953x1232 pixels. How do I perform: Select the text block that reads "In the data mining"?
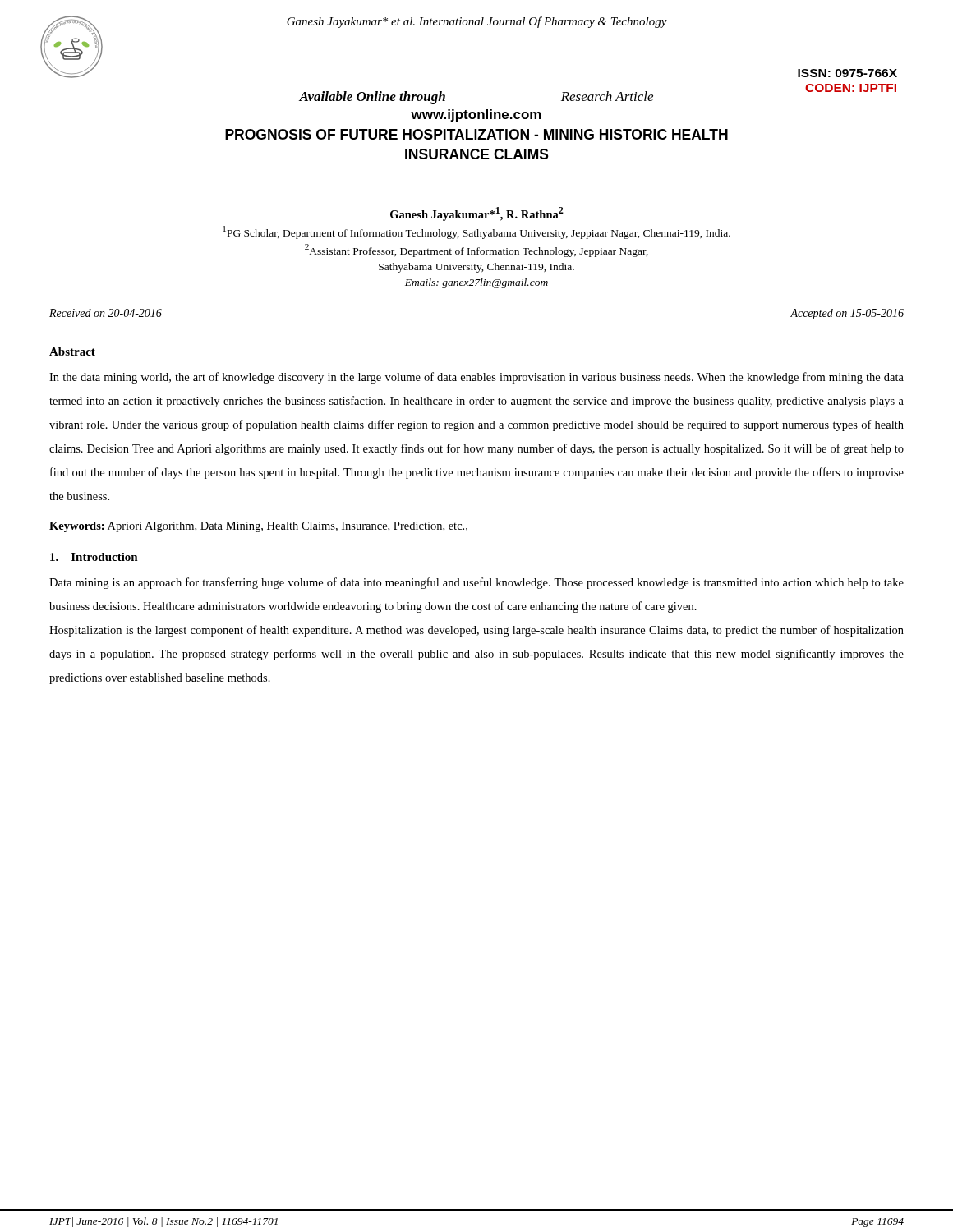(x=476, y=437)
